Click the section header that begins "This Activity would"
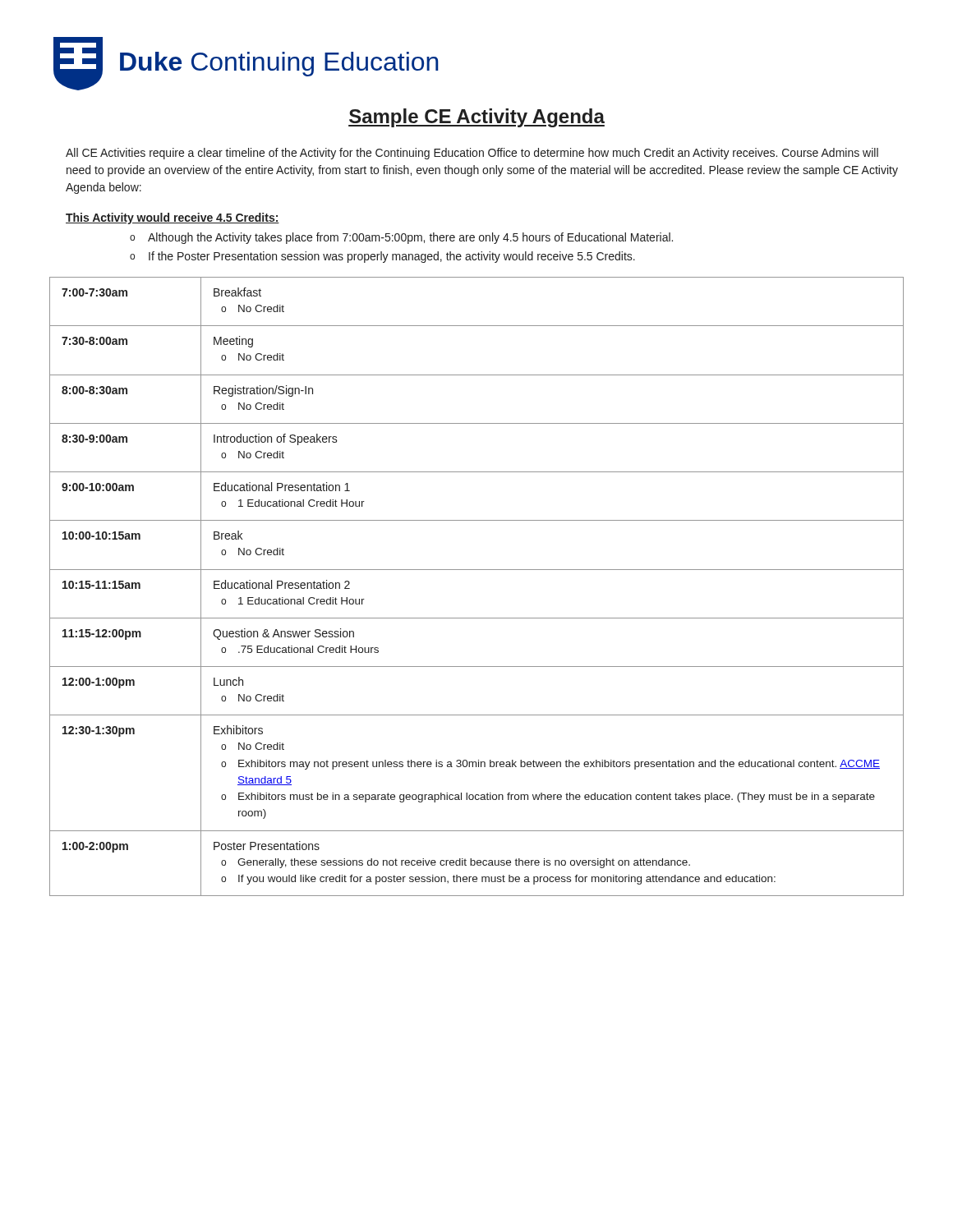 tap(172, 218)
